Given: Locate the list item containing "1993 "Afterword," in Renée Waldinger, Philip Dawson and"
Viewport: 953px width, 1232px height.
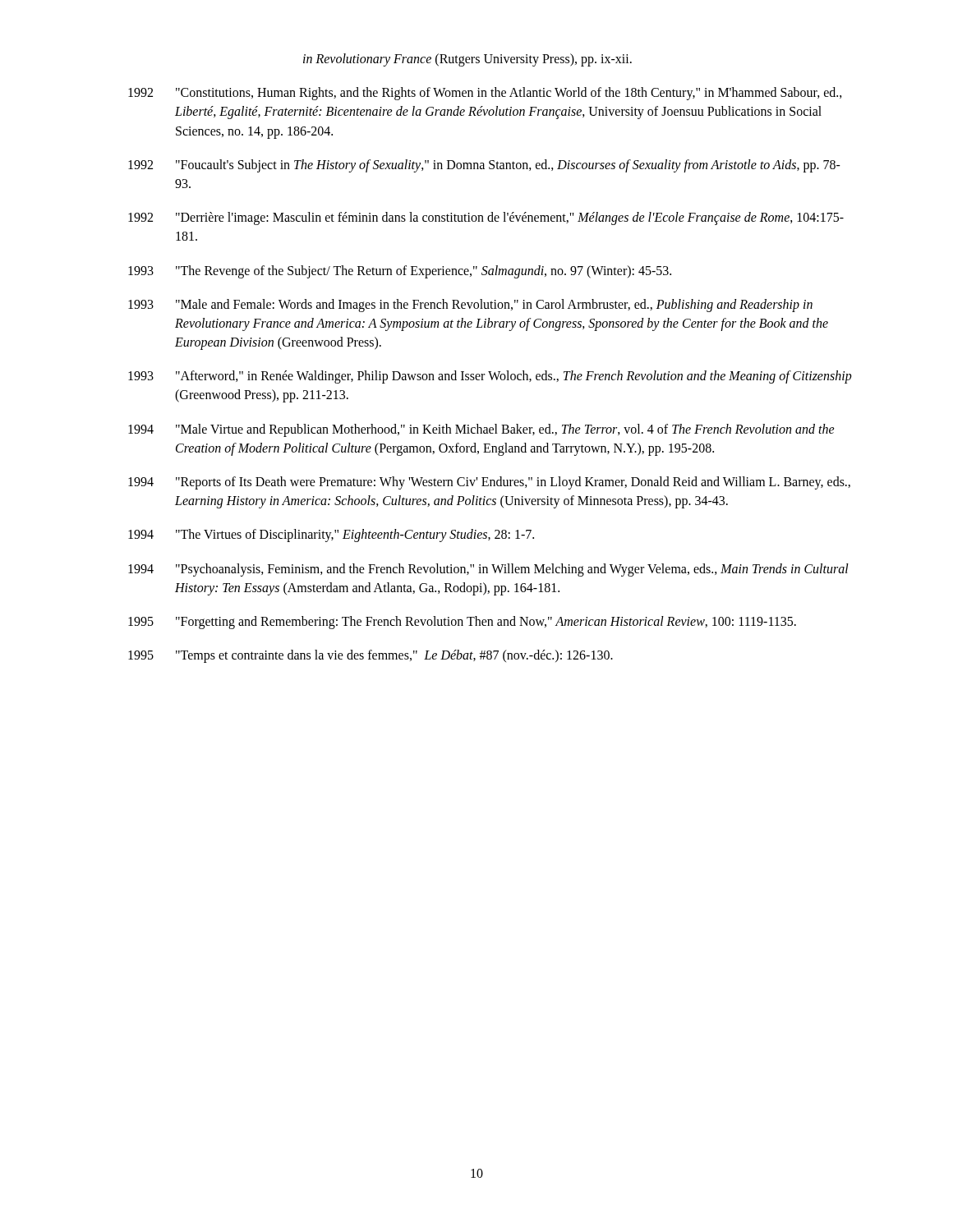Looking at the screenshot, I should click(491, 386).
